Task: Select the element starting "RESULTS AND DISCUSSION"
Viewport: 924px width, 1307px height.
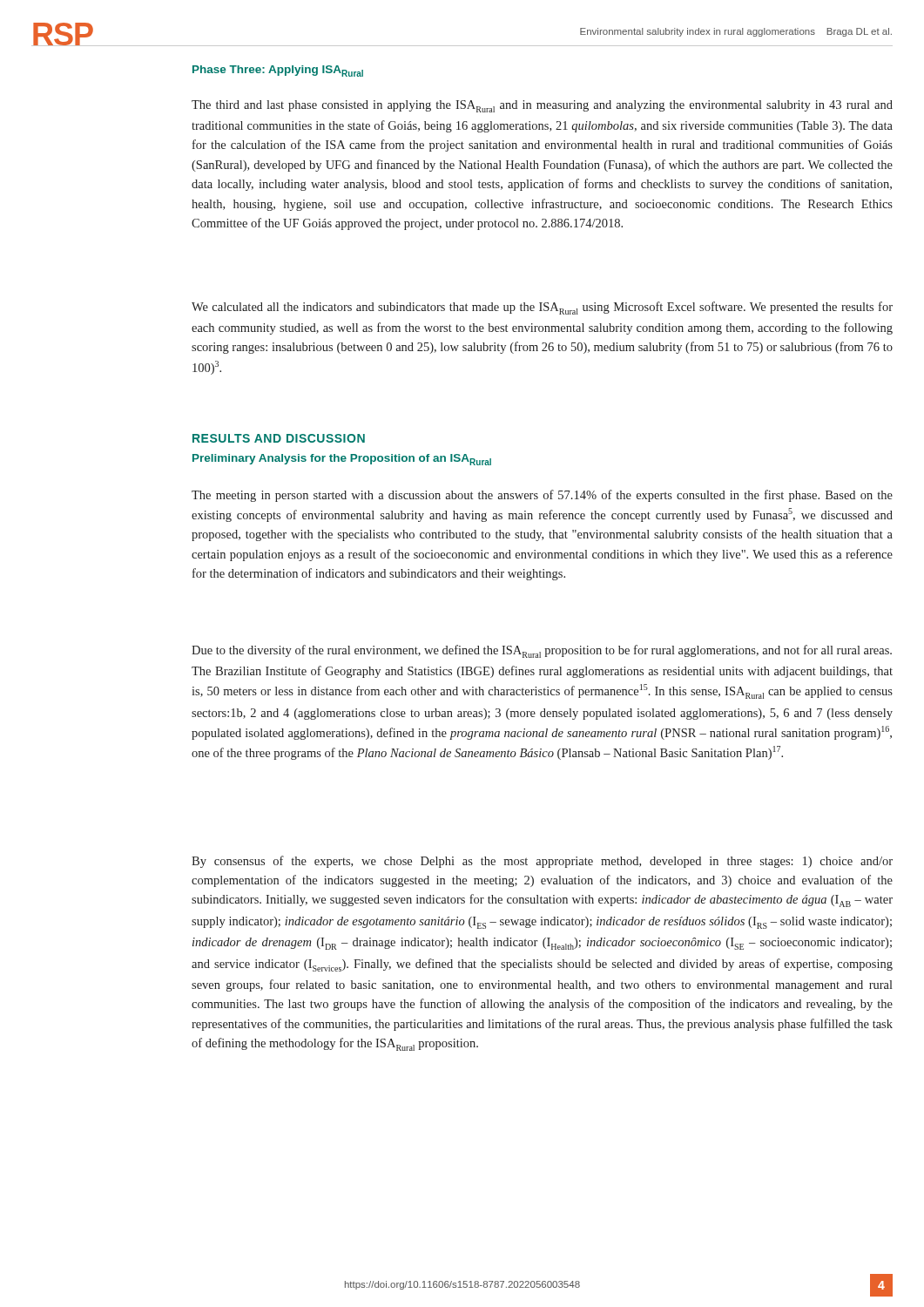Action: [279, 438]
